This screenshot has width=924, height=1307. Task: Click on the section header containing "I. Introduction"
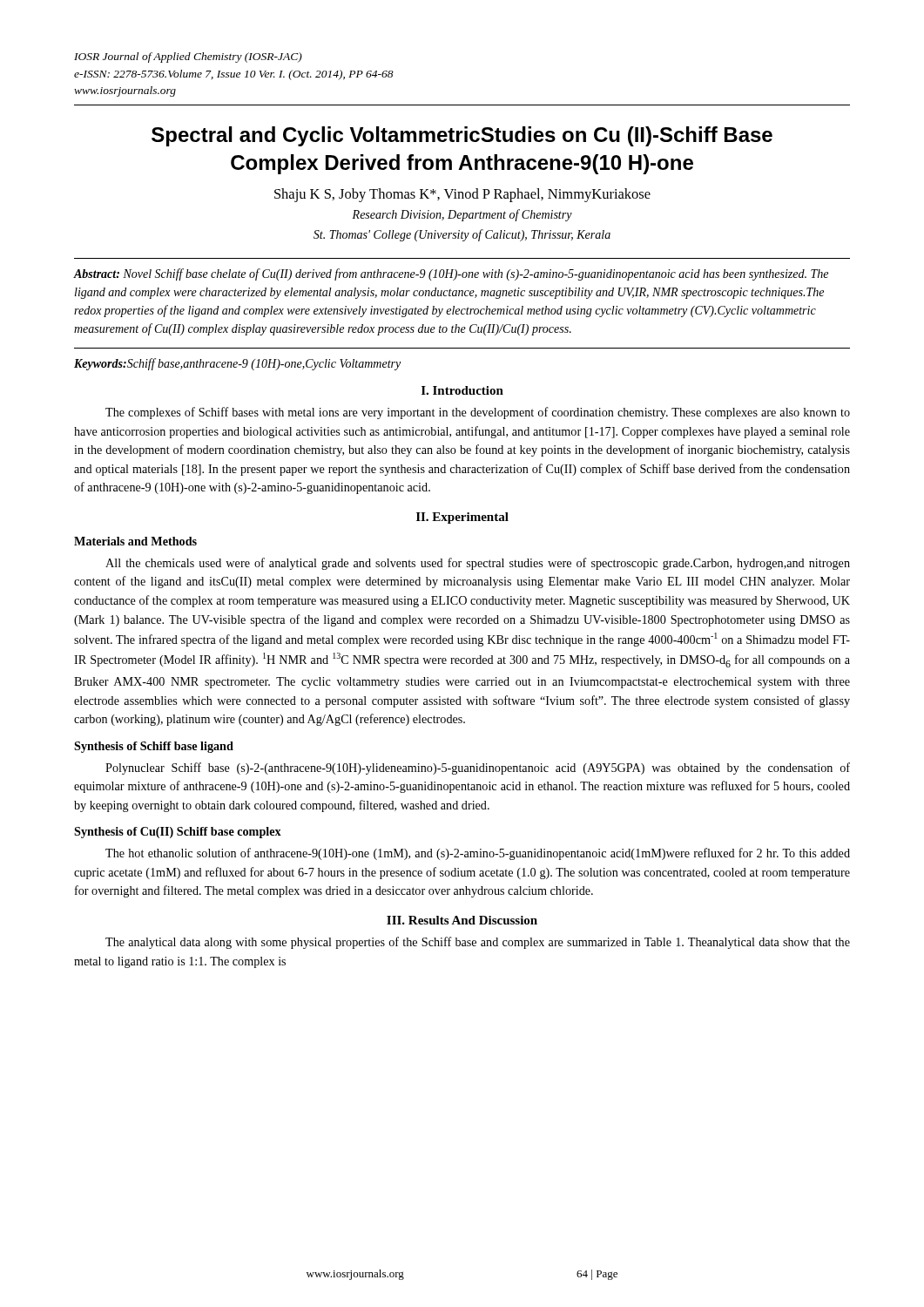[462, 390]
